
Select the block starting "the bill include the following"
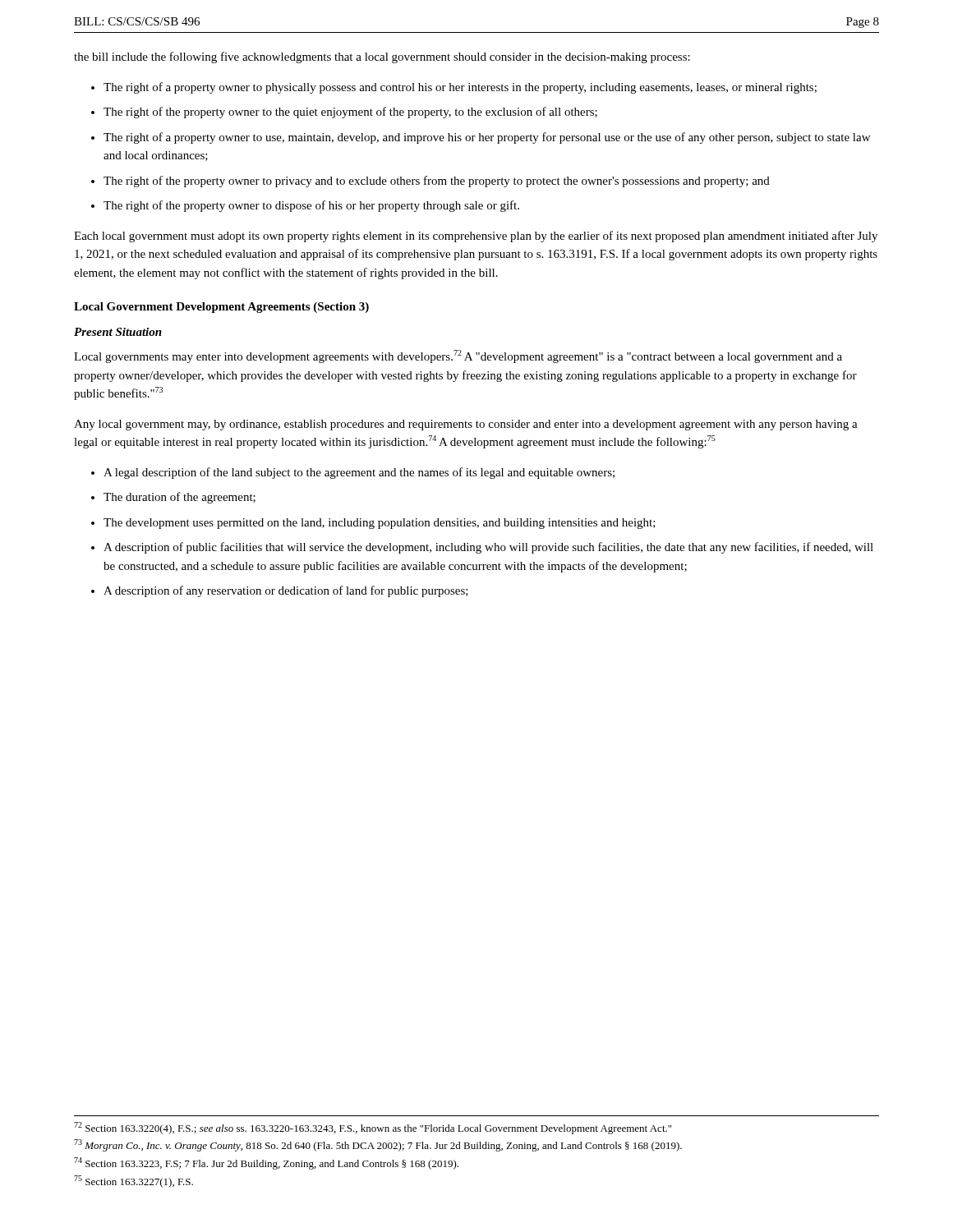(x=476, y=57)
